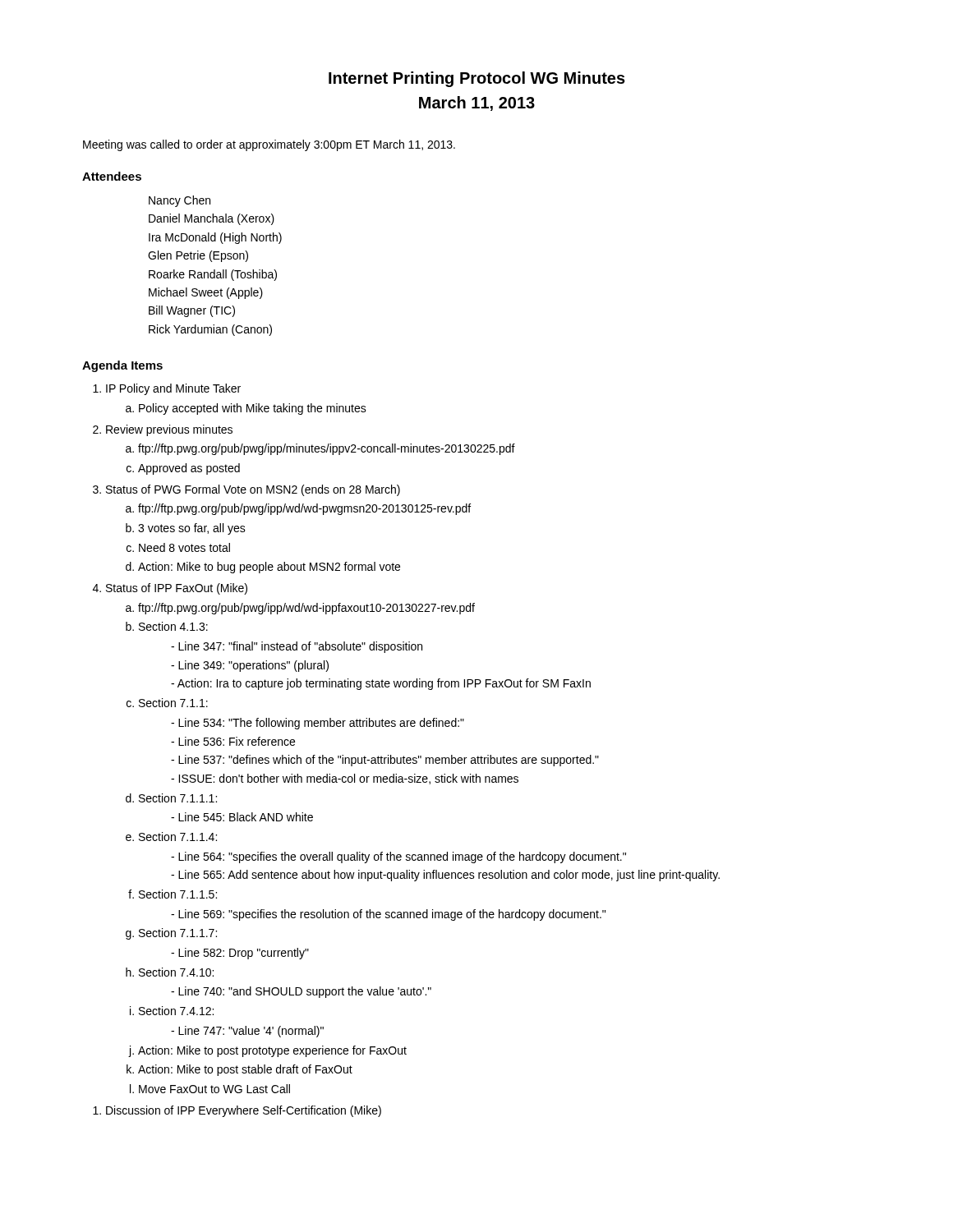This screenshot has width=953, height=1232.
Task: Select the list item that reads "Nancy Chen"
Action: [180, 200]
